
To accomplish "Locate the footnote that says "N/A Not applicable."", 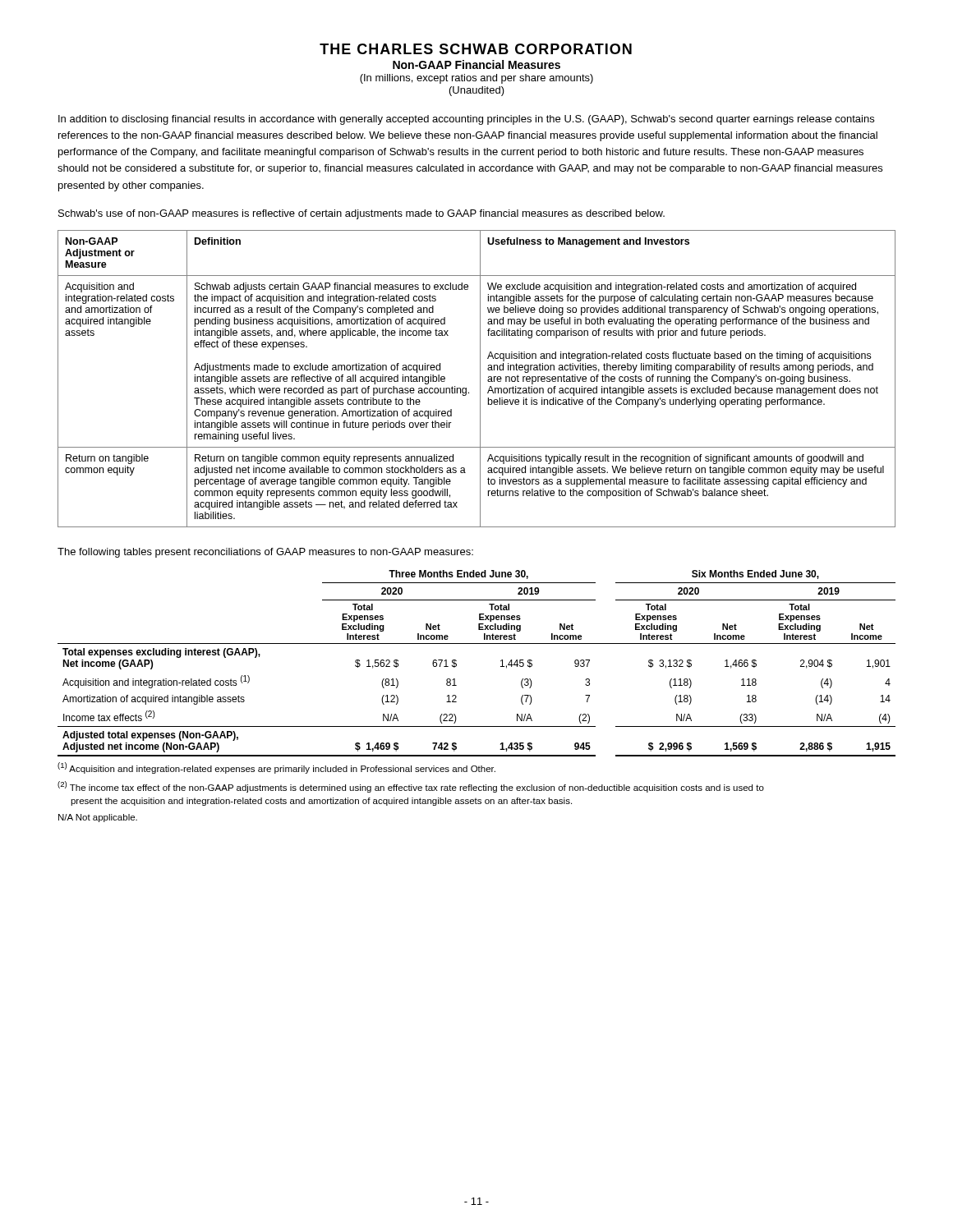I will coord(98,817).
